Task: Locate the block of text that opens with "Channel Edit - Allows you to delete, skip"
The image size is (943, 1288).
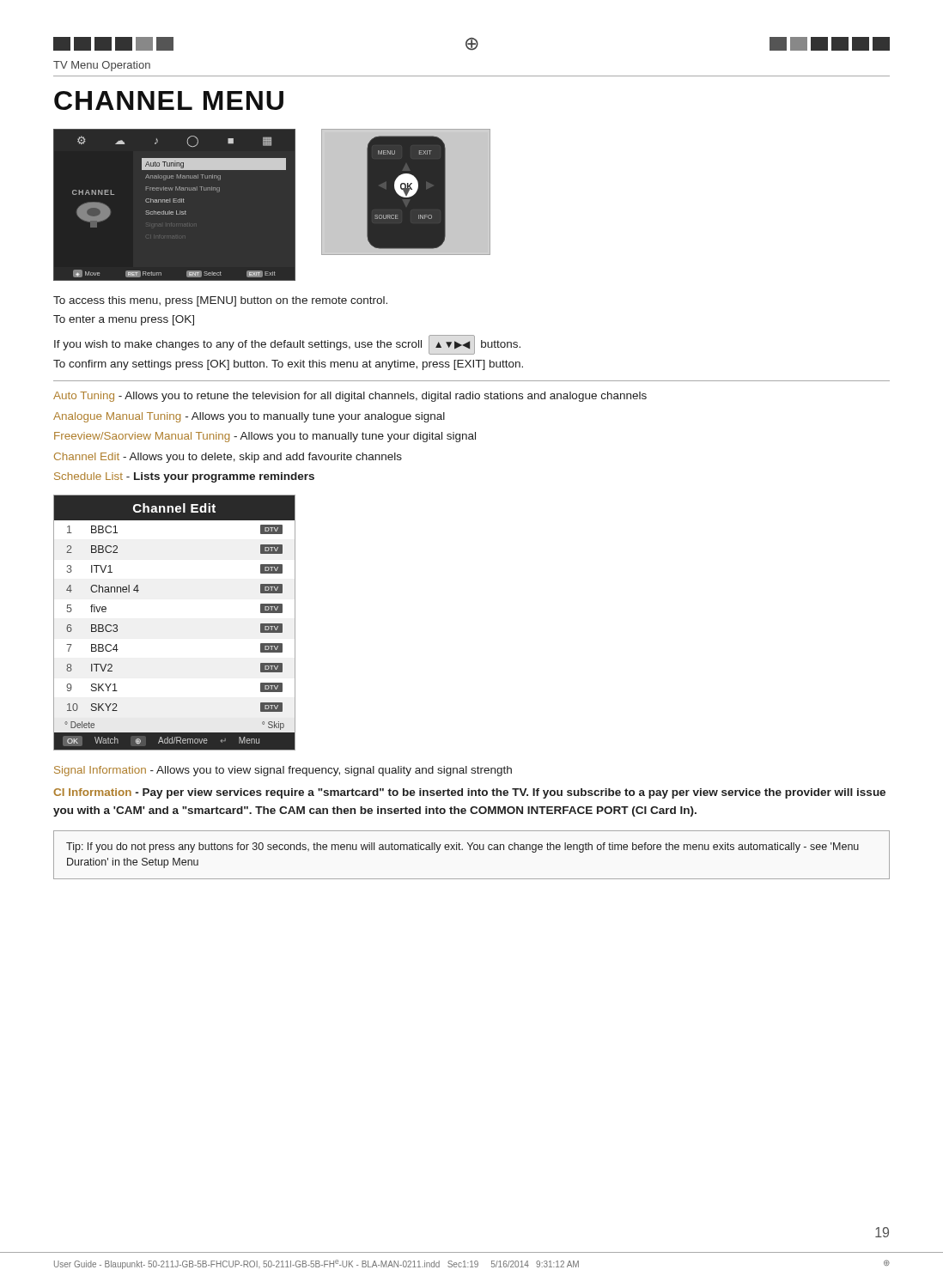Action: coord(228,456)
